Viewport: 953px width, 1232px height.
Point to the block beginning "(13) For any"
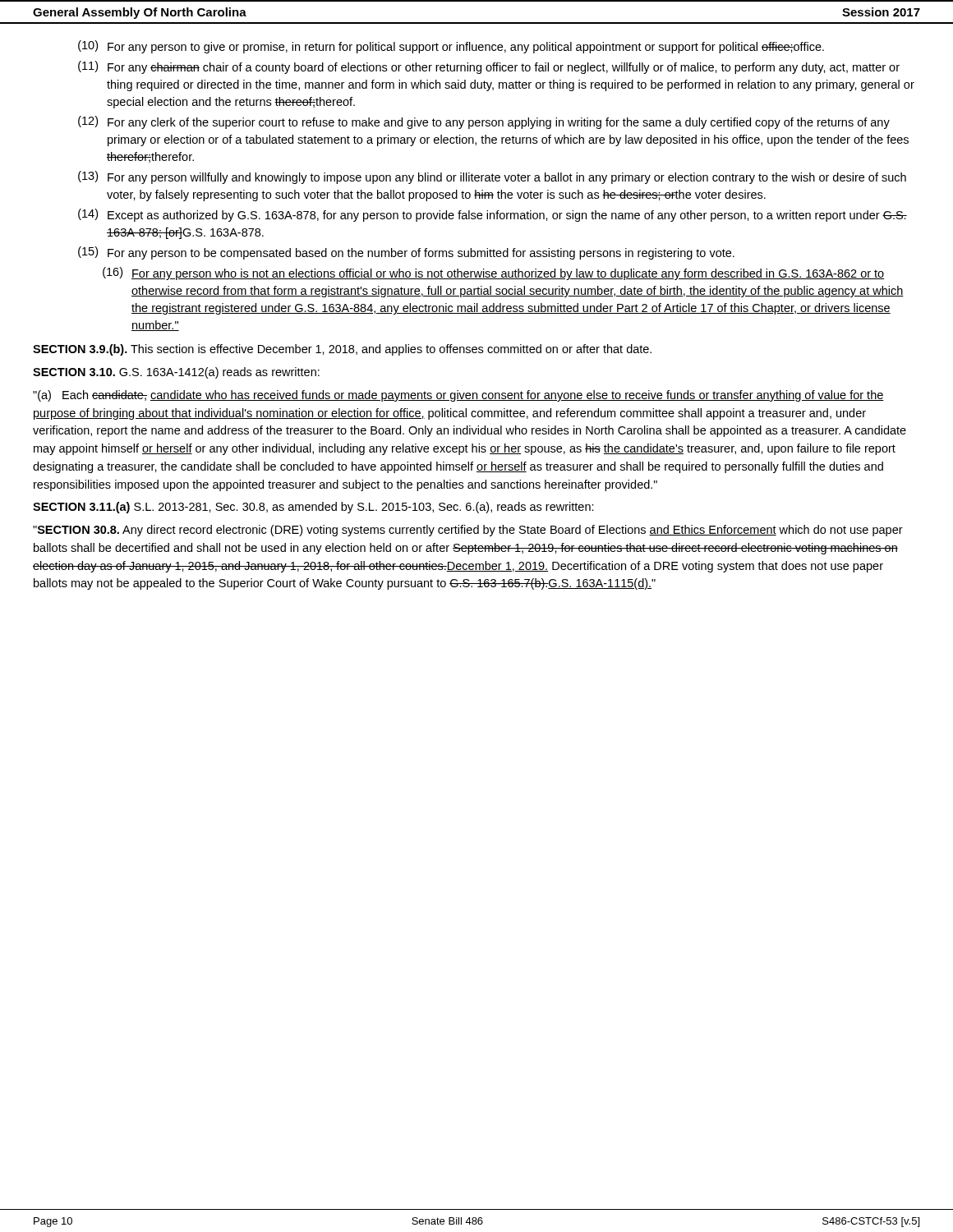tap(476, 187)
